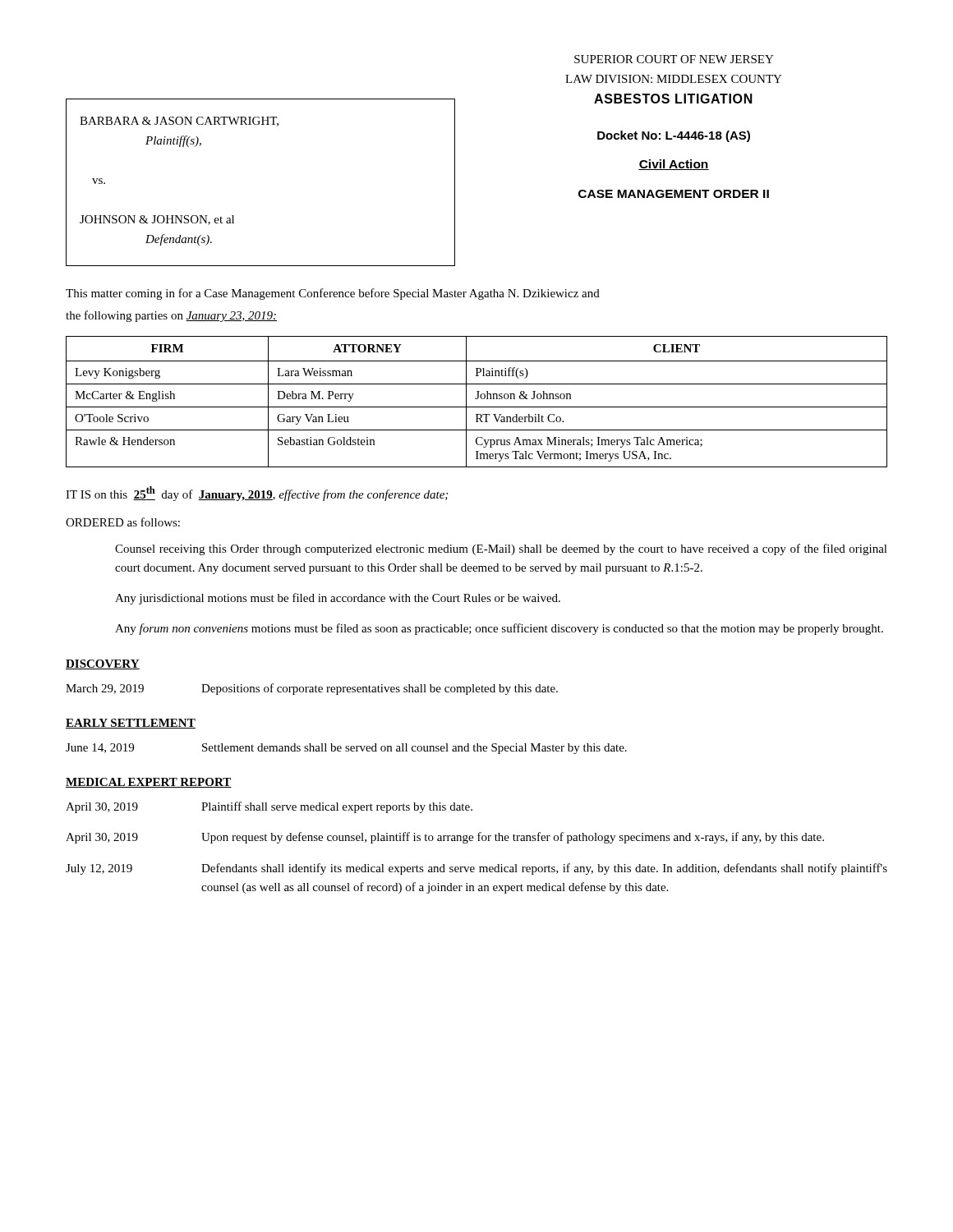Click on the title that says "CASE MANAGEMENT ORDER II"
953x1232 pixels.
[x=674, y=193]
